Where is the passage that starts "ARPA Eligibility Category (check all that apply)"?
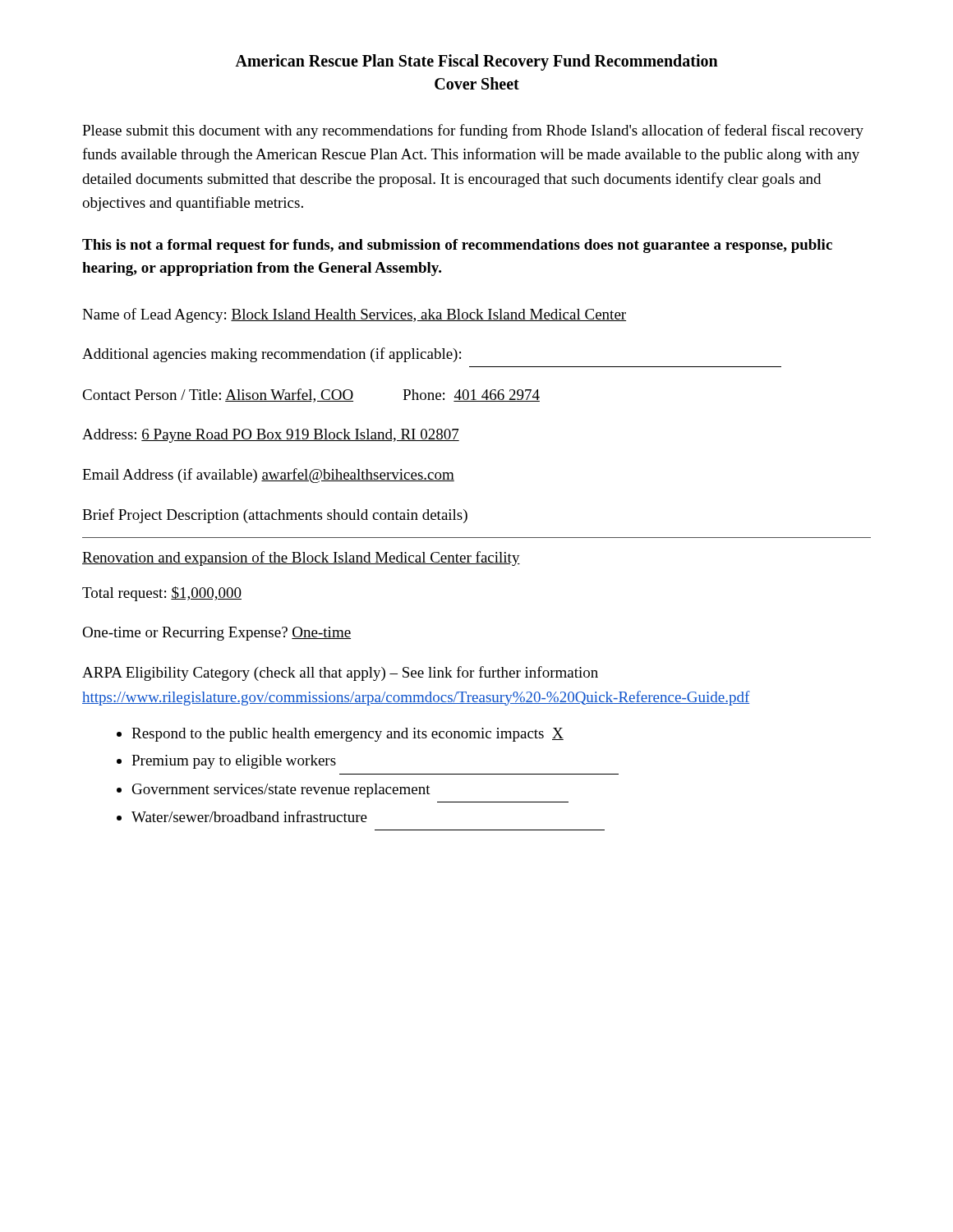Image resolution: width=953 pixels, height=1232 pixels. (416, 684)
